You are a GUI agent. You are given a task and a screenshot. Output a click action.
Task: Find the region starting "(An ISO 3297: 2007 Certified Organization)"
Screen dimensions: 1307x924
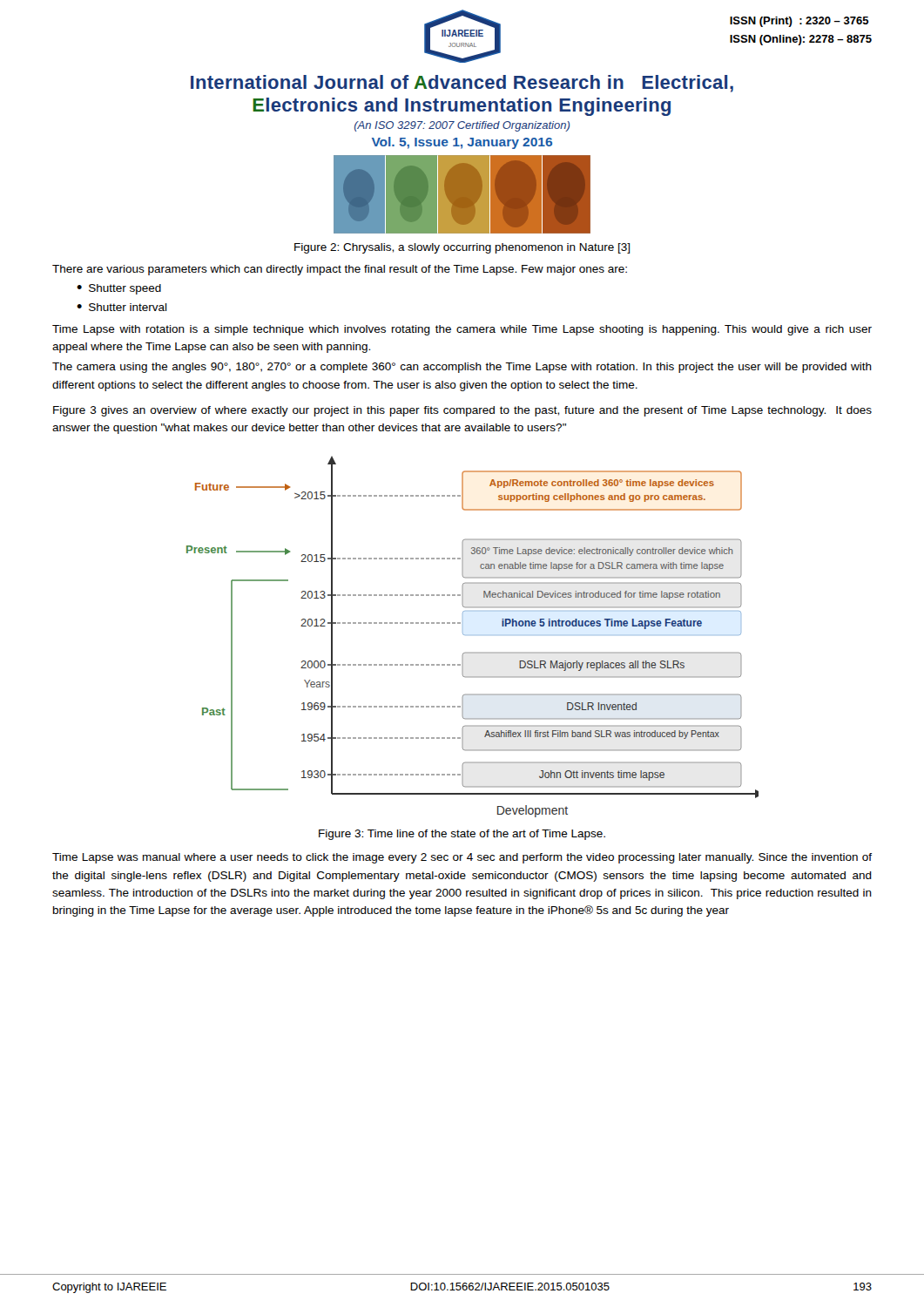point(462,125)
